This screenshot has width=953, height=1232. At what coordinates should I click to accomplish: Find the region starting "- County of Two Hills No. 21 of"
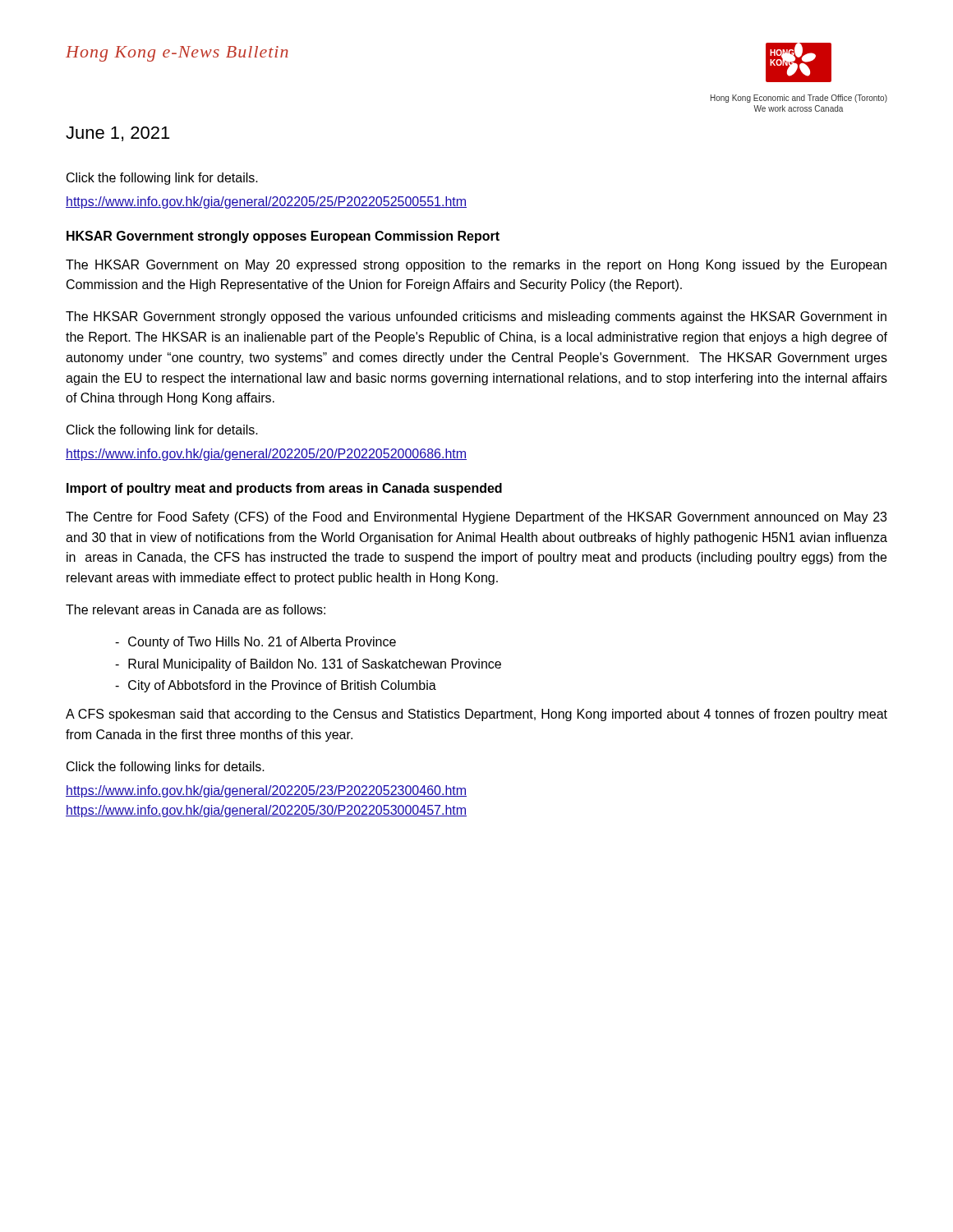(256, 642)
